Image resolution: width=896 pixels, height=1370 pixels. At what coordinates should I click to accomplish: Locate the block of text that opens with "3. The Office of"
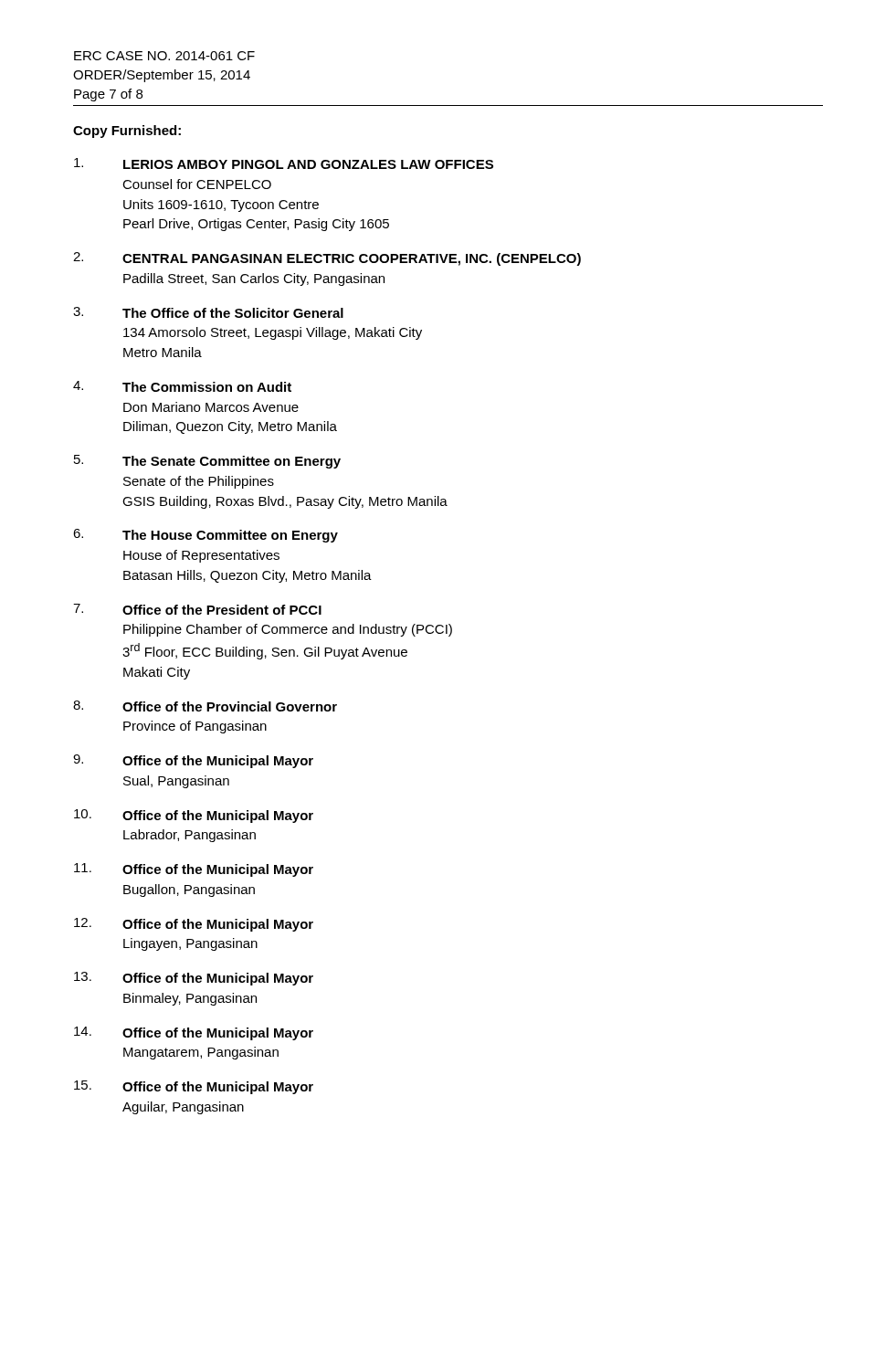pyautogui.click(x=248, y=333)
